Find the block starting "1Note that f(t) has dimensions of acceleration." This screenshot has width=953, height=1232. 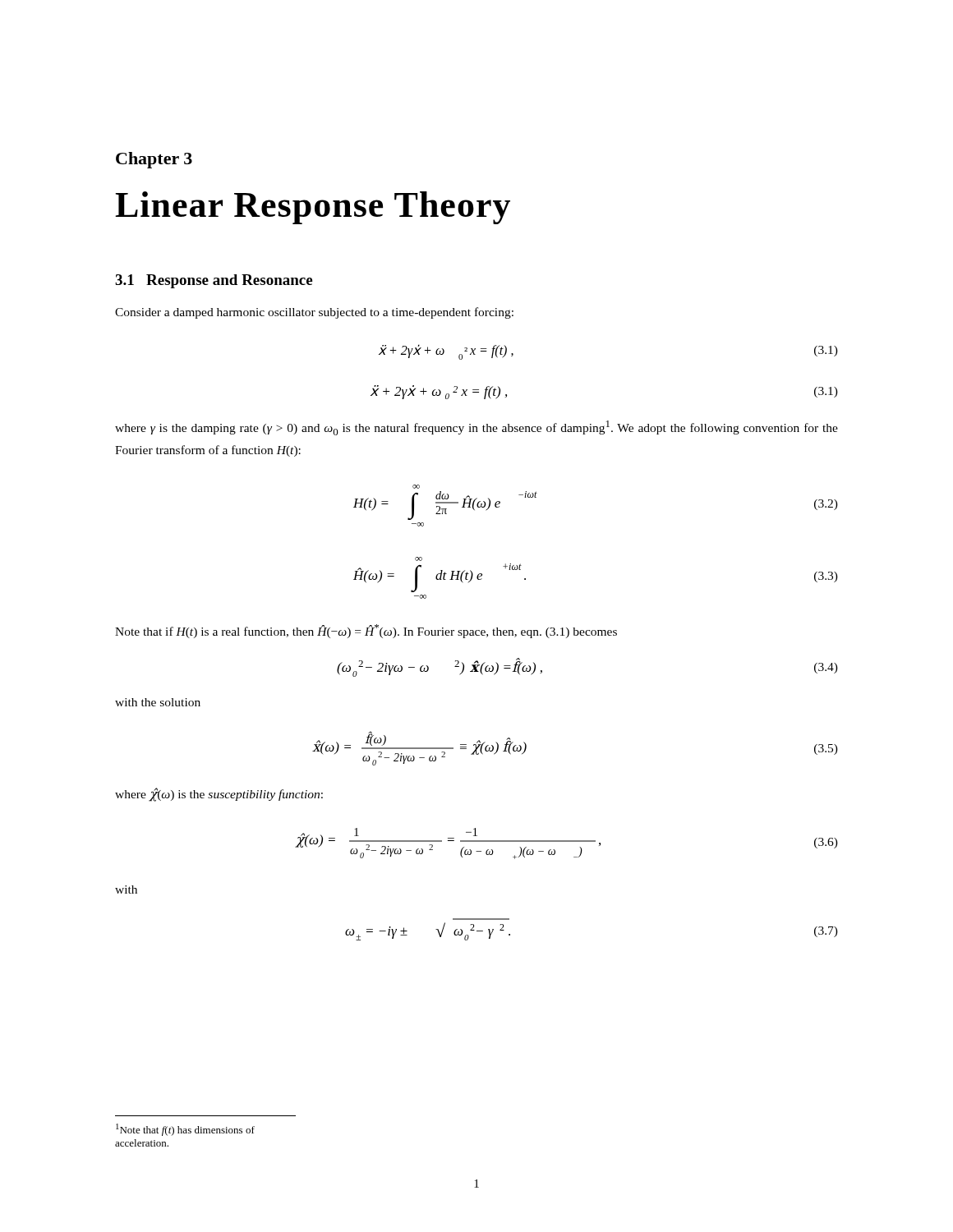coord(185,1135)
